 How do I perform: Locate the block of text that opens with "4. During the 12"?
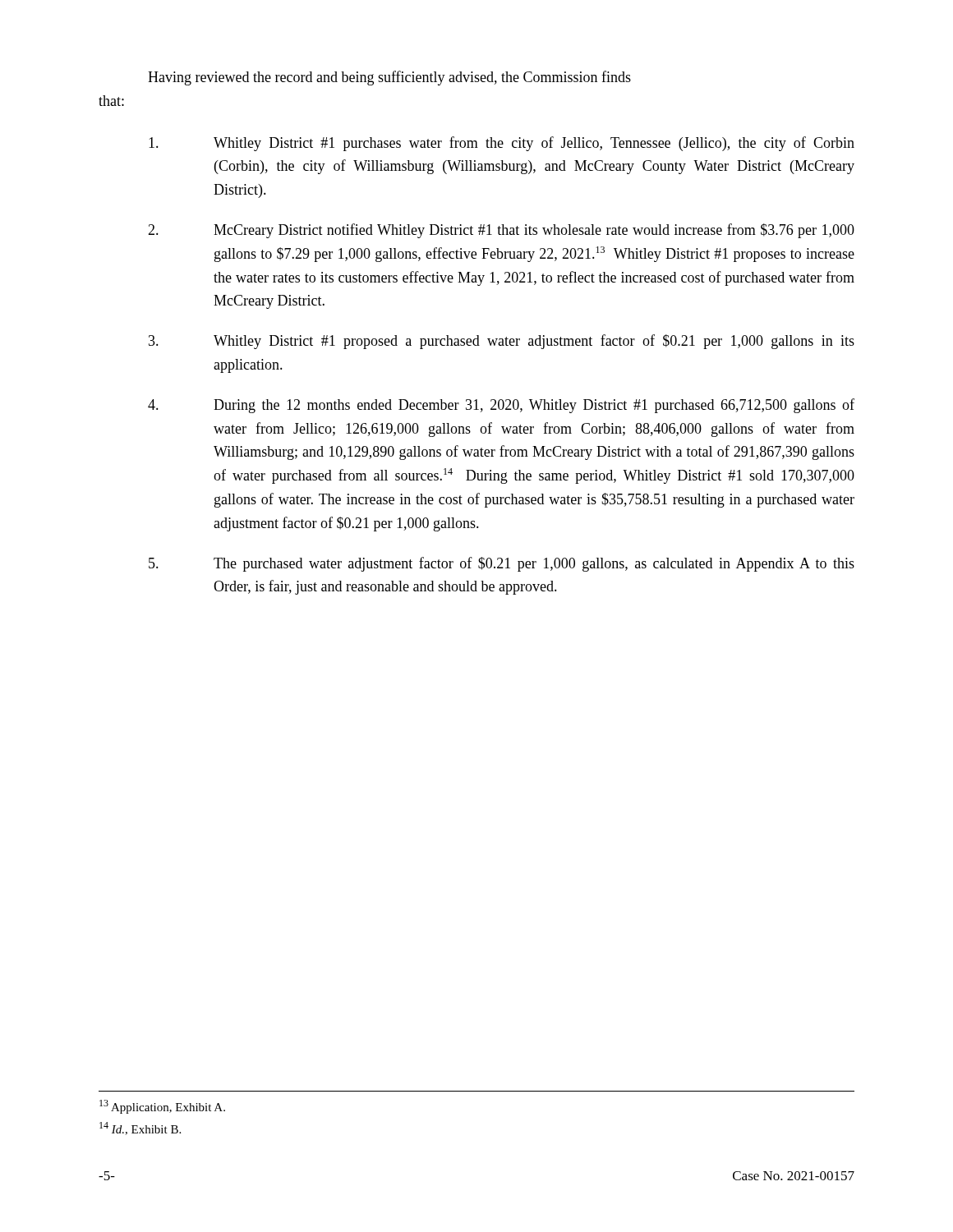point(476,464)
